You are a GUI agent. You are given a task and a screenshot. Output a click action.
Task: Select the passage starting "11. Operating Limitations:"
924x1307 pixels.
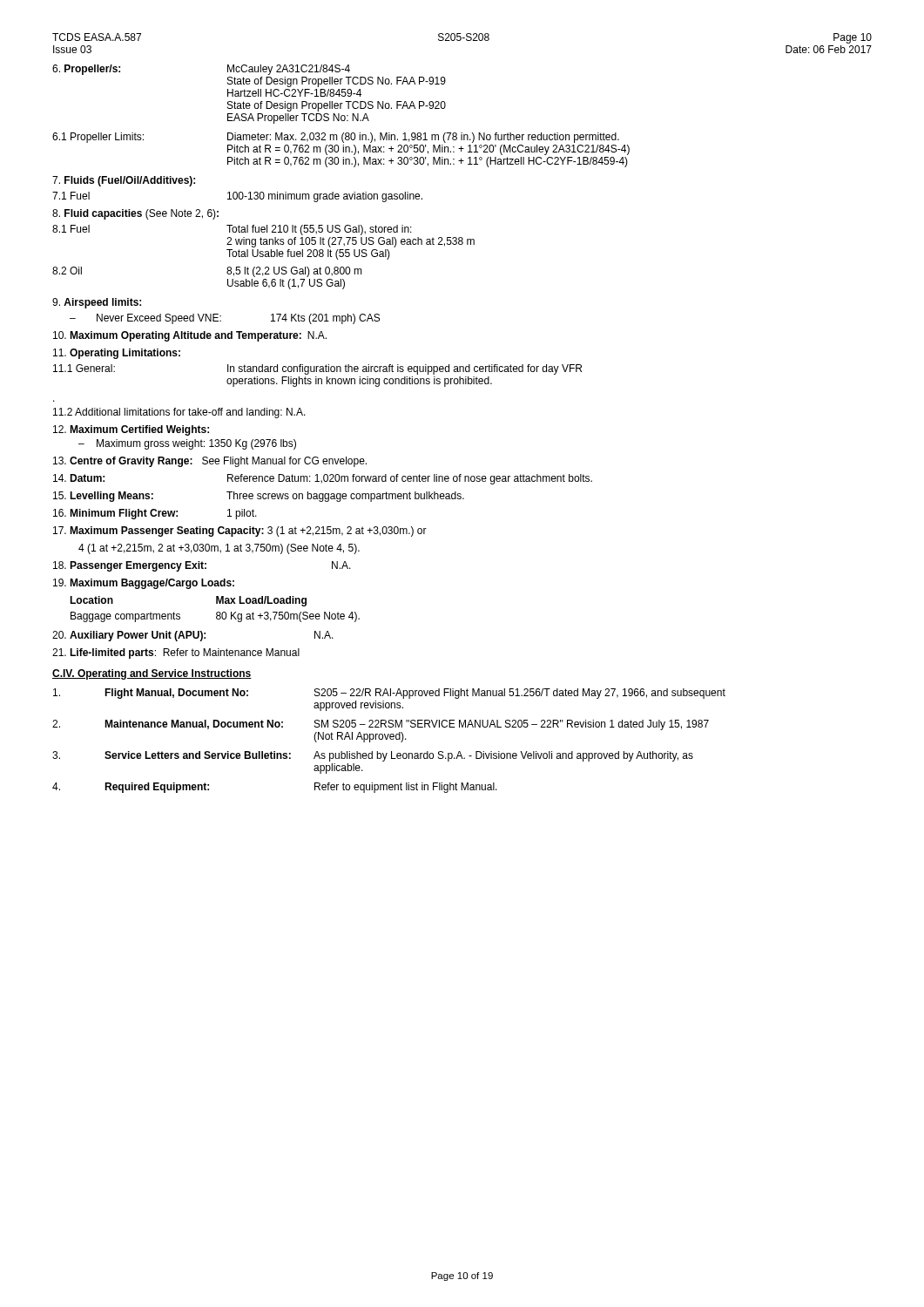coord(117,353)
